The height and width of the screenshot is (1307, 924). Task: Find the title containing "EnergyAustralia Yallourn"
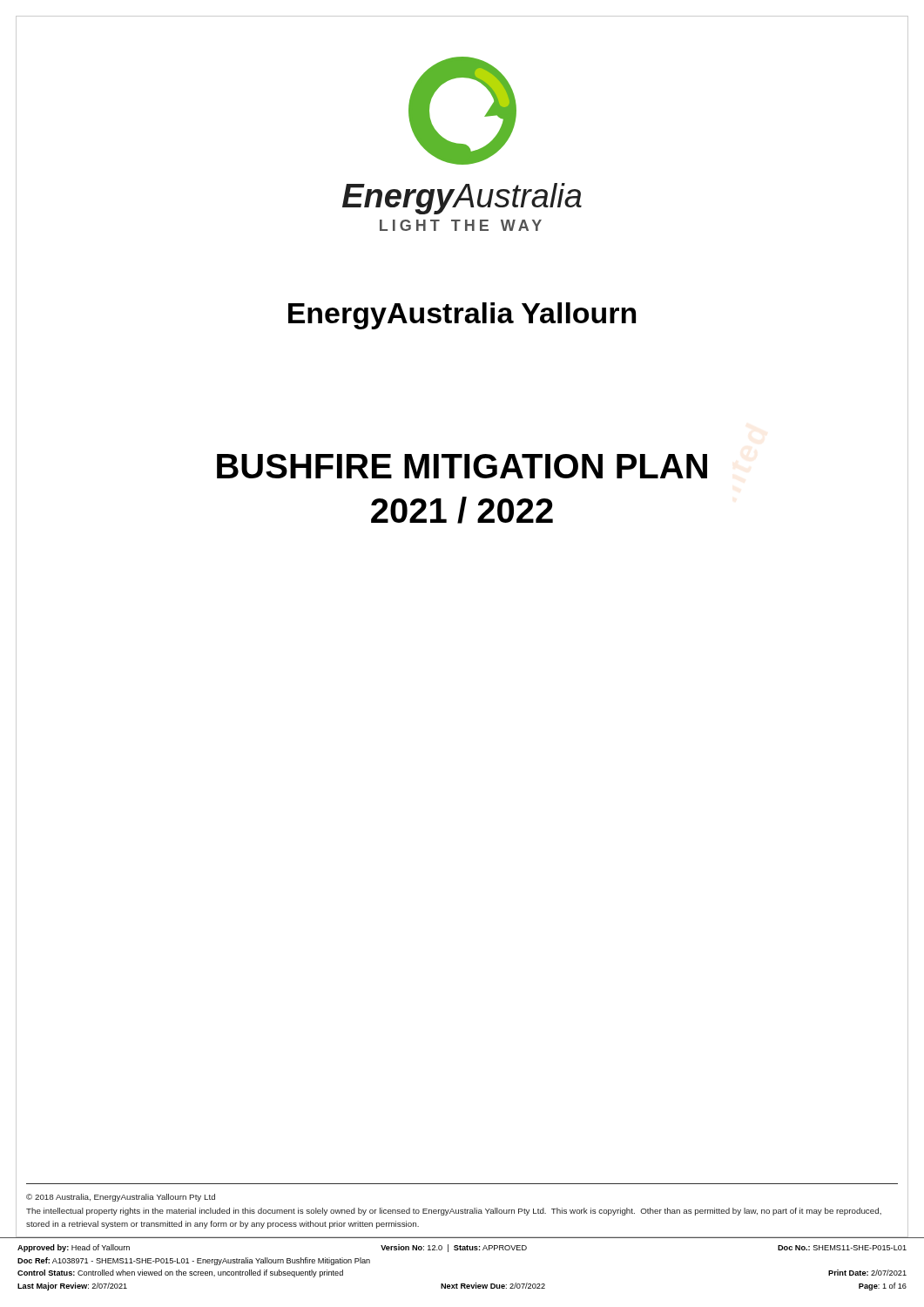(462, 313)
